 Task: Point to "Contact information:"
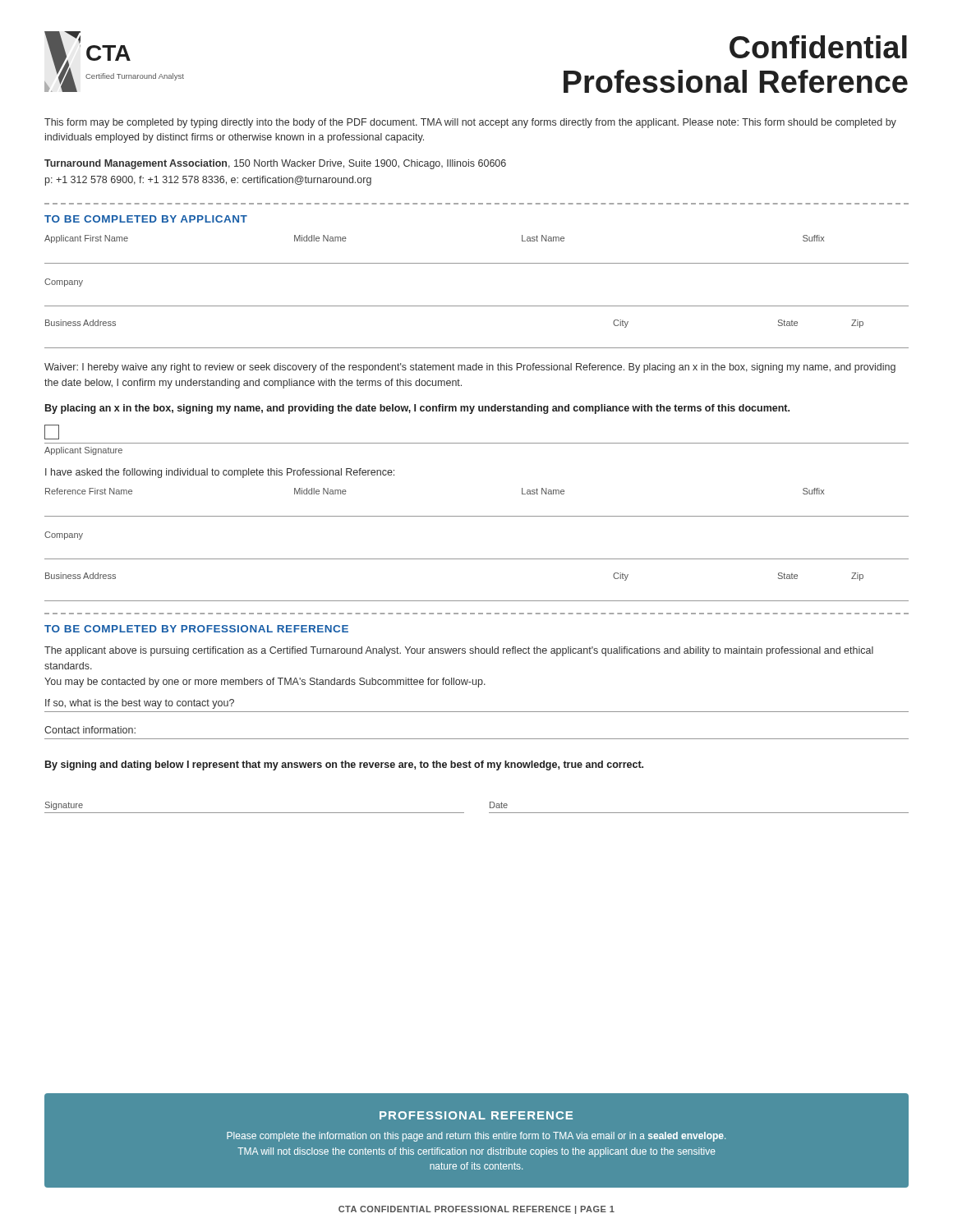pyautogui.click(x=476, y=731)
